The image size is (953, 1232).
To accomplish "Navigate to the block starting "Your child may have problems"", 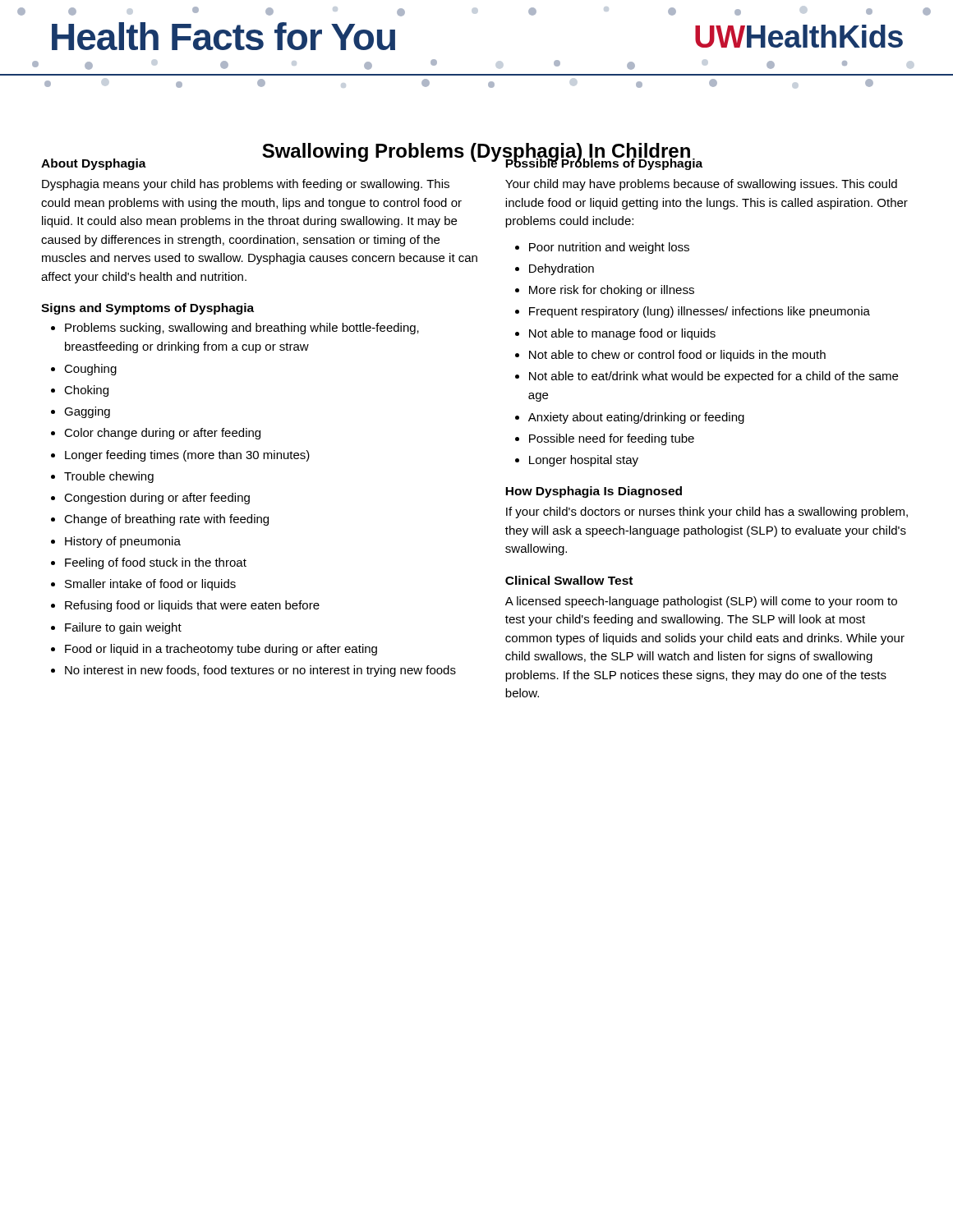I will 706,202.
